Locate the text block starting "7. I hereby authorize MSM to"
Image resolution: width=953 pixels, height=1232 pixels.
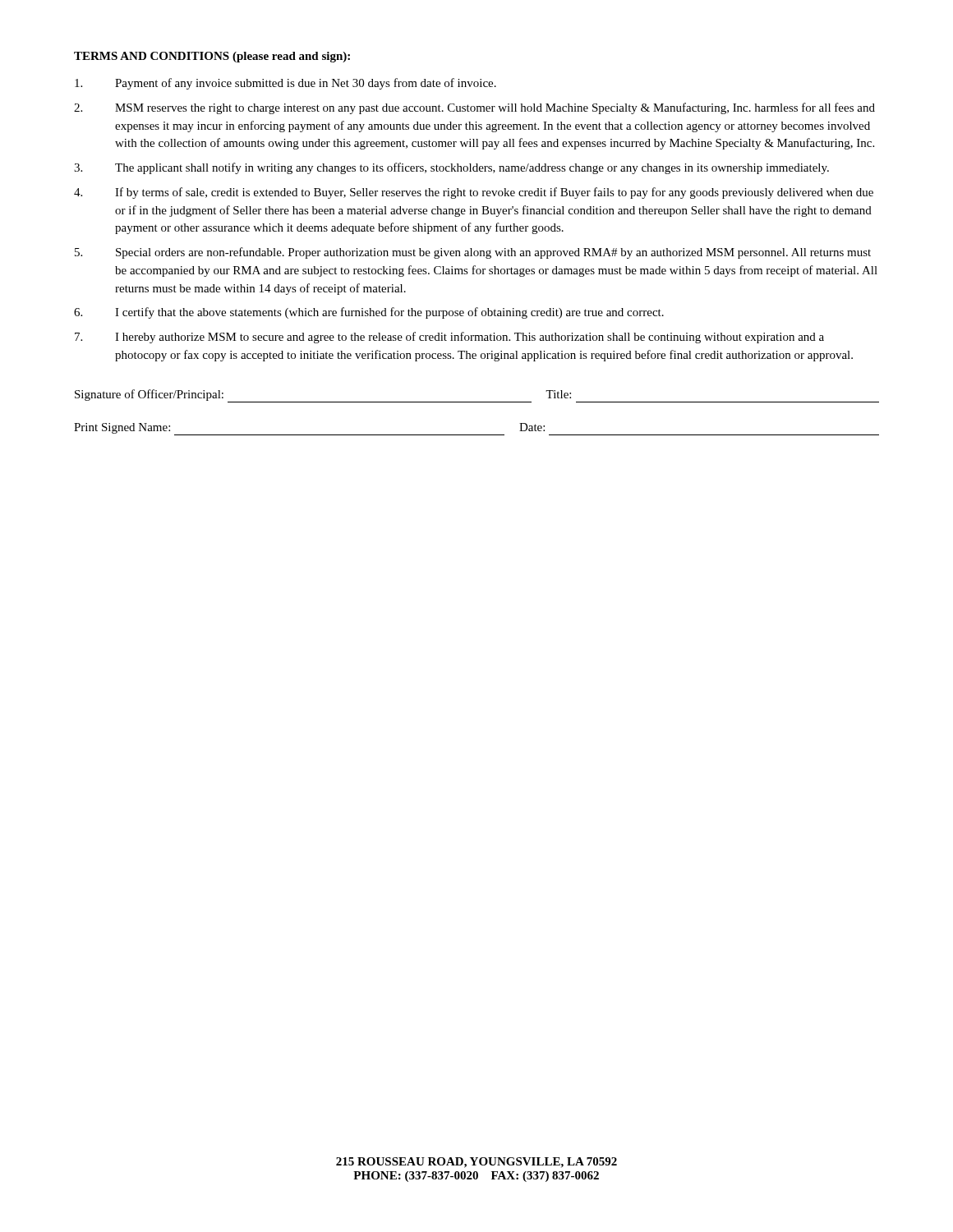coord(476,346)
